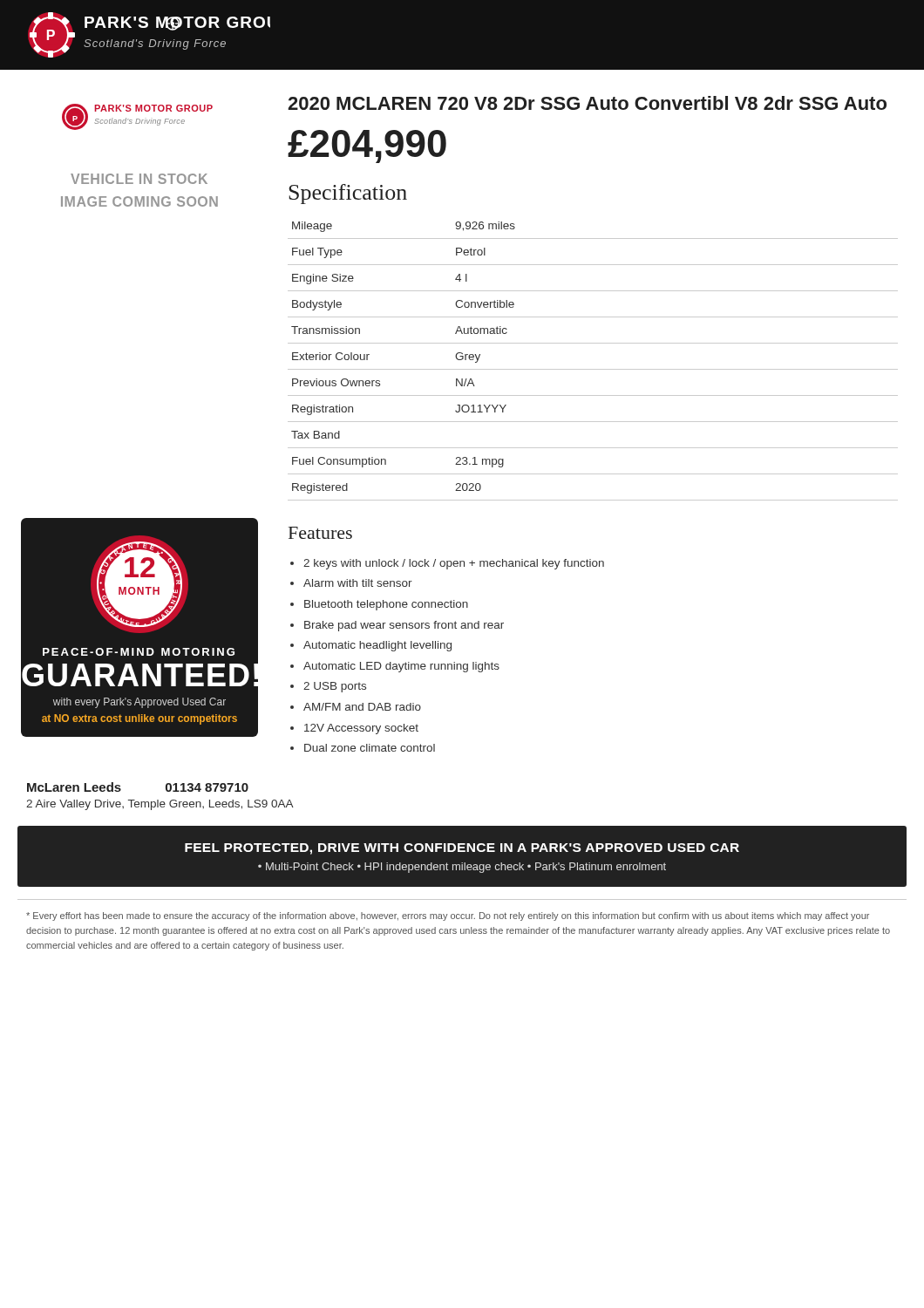Find "AM/FM and DAB radio" on this page

pos(362,707)
